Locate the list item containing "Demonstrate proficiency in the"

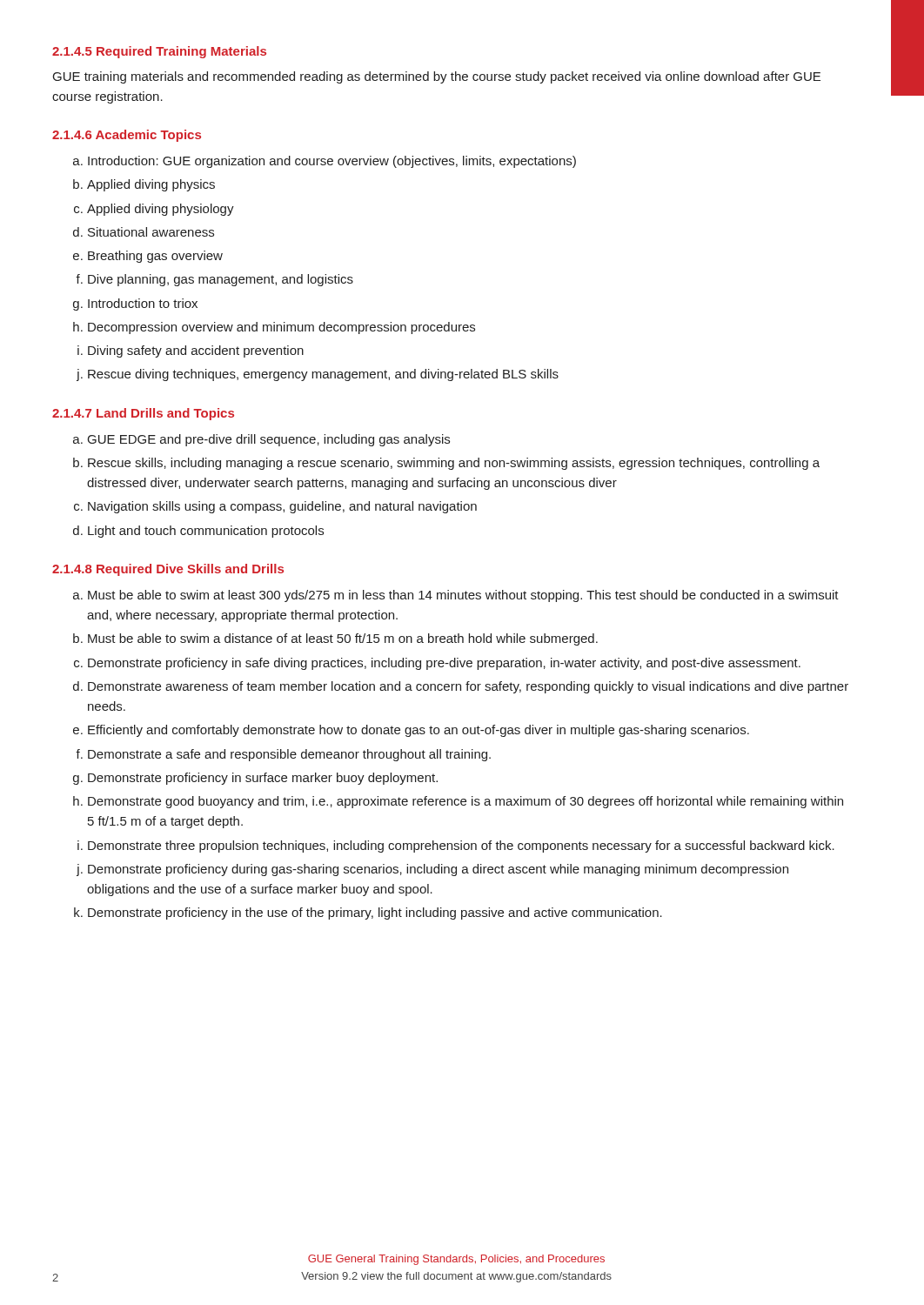coord(375,912)
